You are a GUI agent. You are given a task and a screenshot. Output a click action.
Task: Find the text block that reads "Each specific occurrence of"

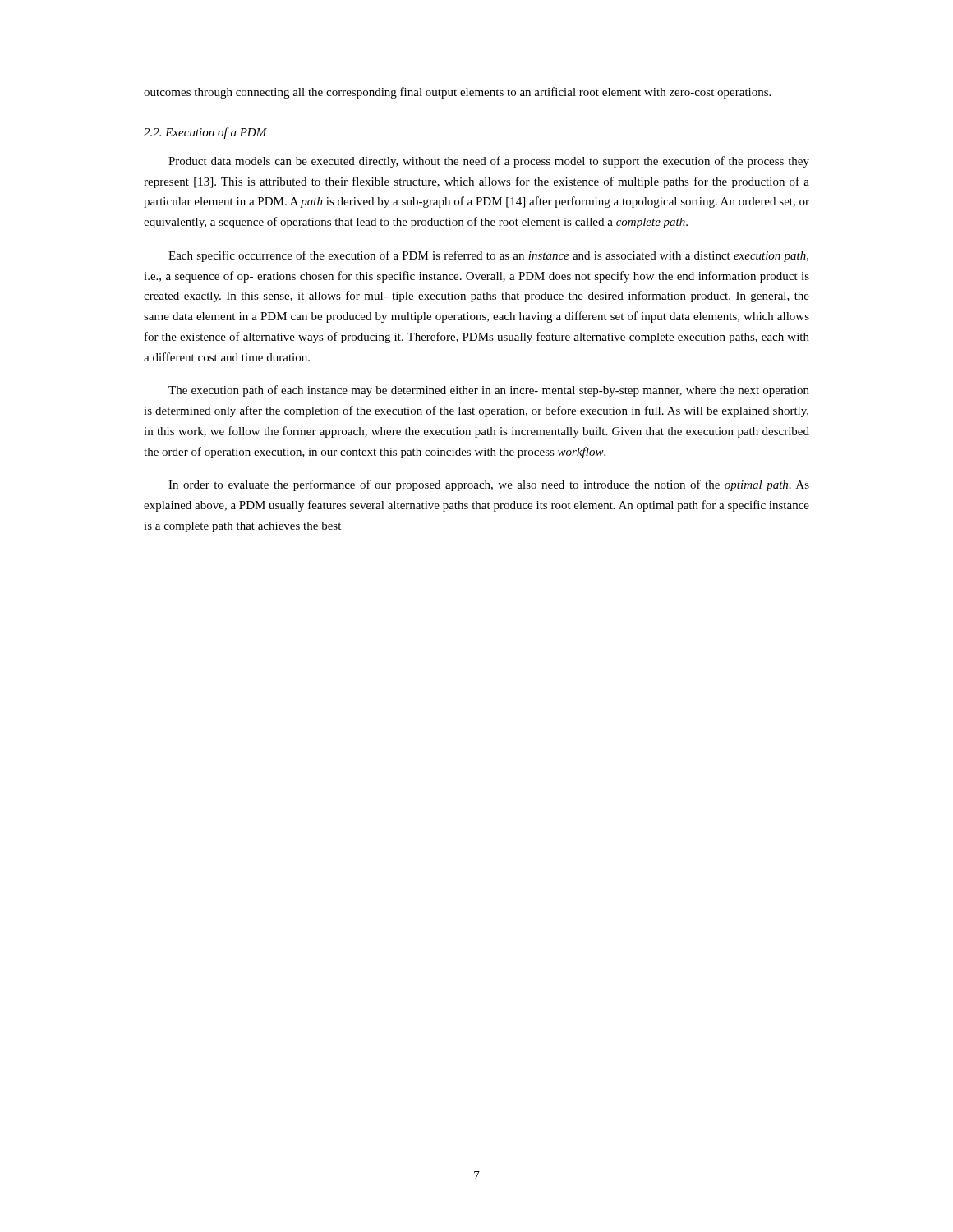pyautogui.click(x=476, y=306)
